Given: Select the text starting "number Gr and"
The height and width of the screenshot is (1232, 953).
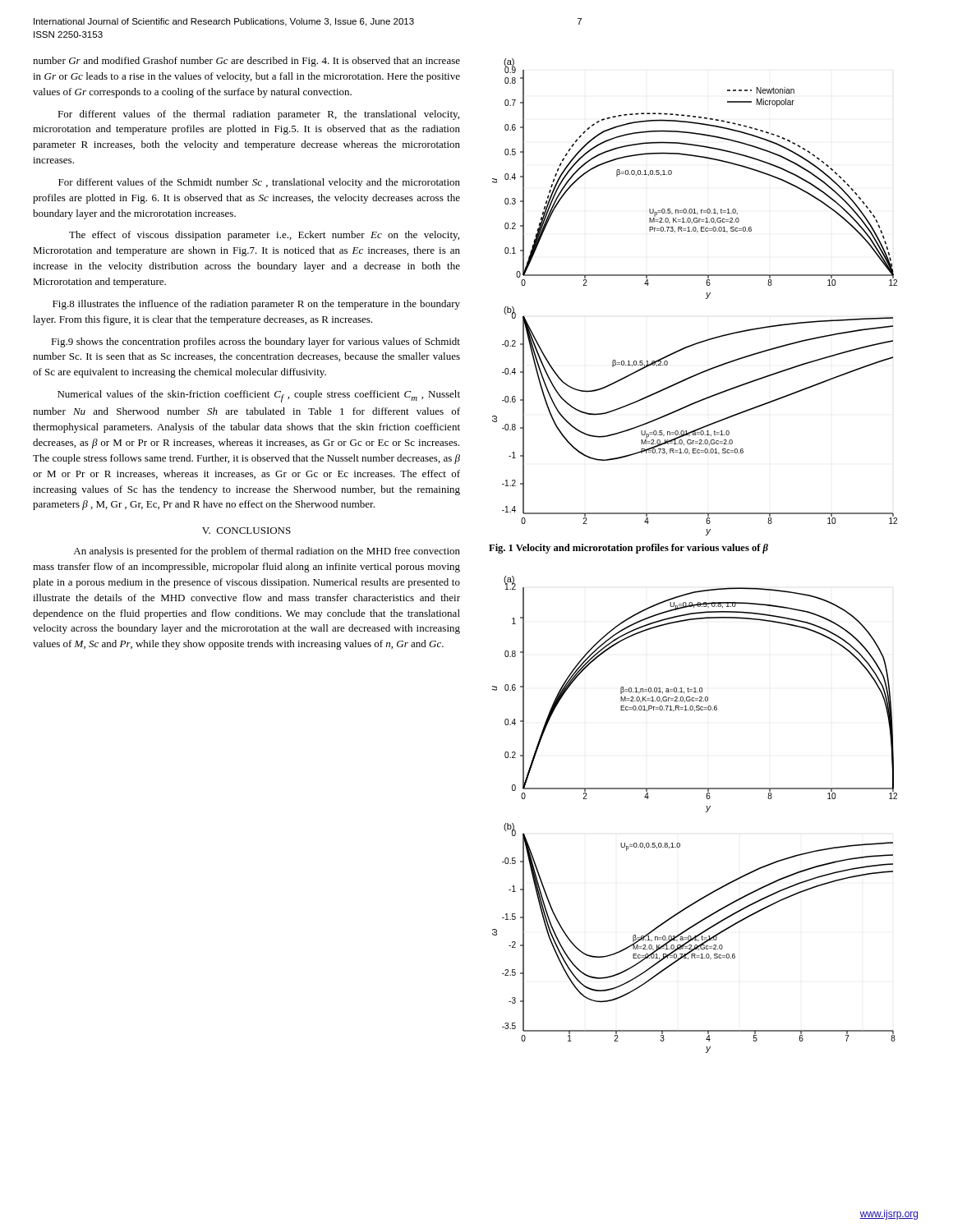Looking at the screenshot, I should [x=246, y=77].
